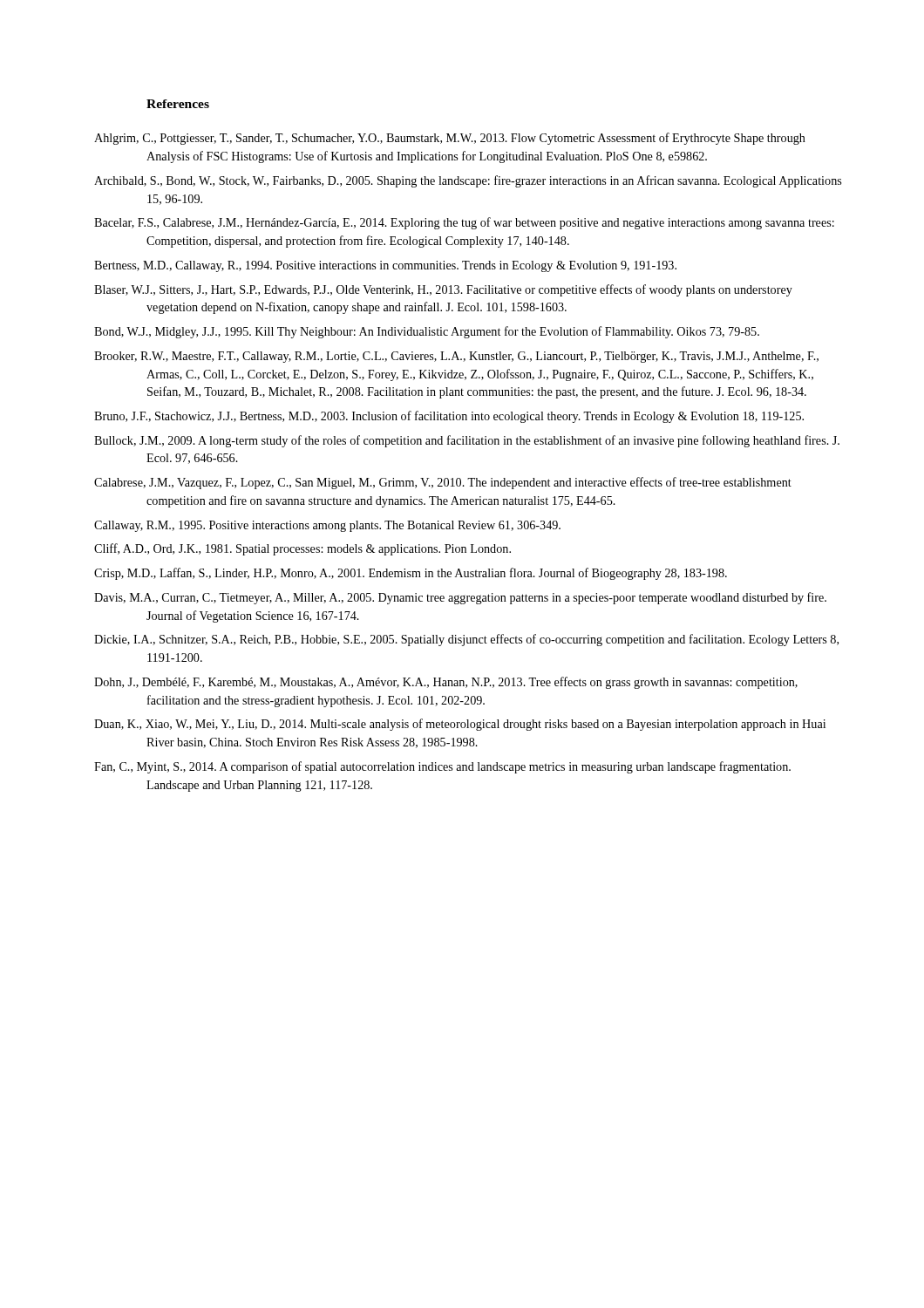This screenshot has width=924, height=1308.
Task: Find the list item that reads "Bullock, J.M., 2009."
Action: click(467, 449)
